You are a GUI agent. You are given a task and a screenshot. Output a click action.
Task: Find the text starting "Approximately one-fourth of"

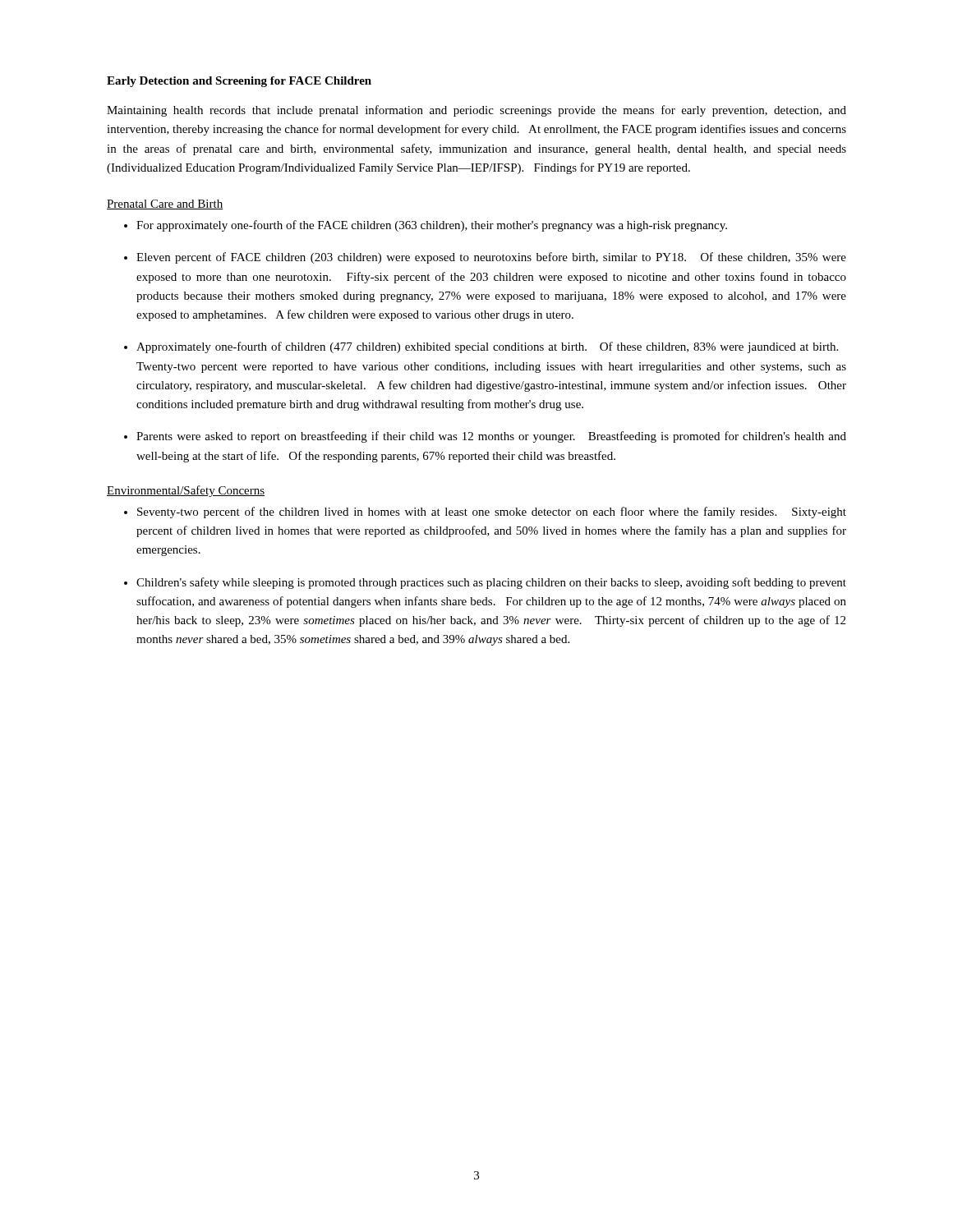click(x=491, y=375)
